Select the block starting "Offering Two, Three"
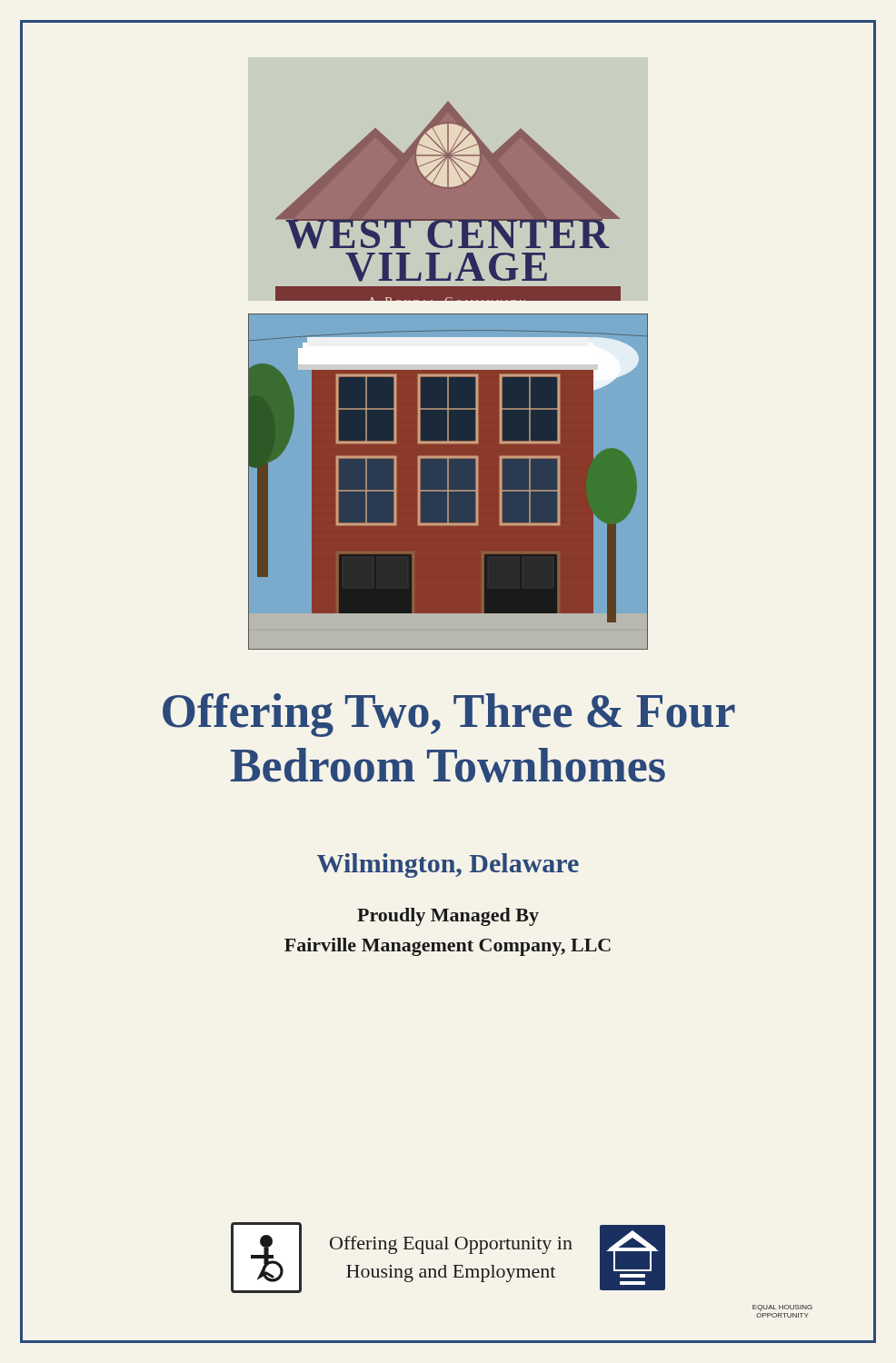Screen dimensions: 1363x896 click(x=448, y=738)
